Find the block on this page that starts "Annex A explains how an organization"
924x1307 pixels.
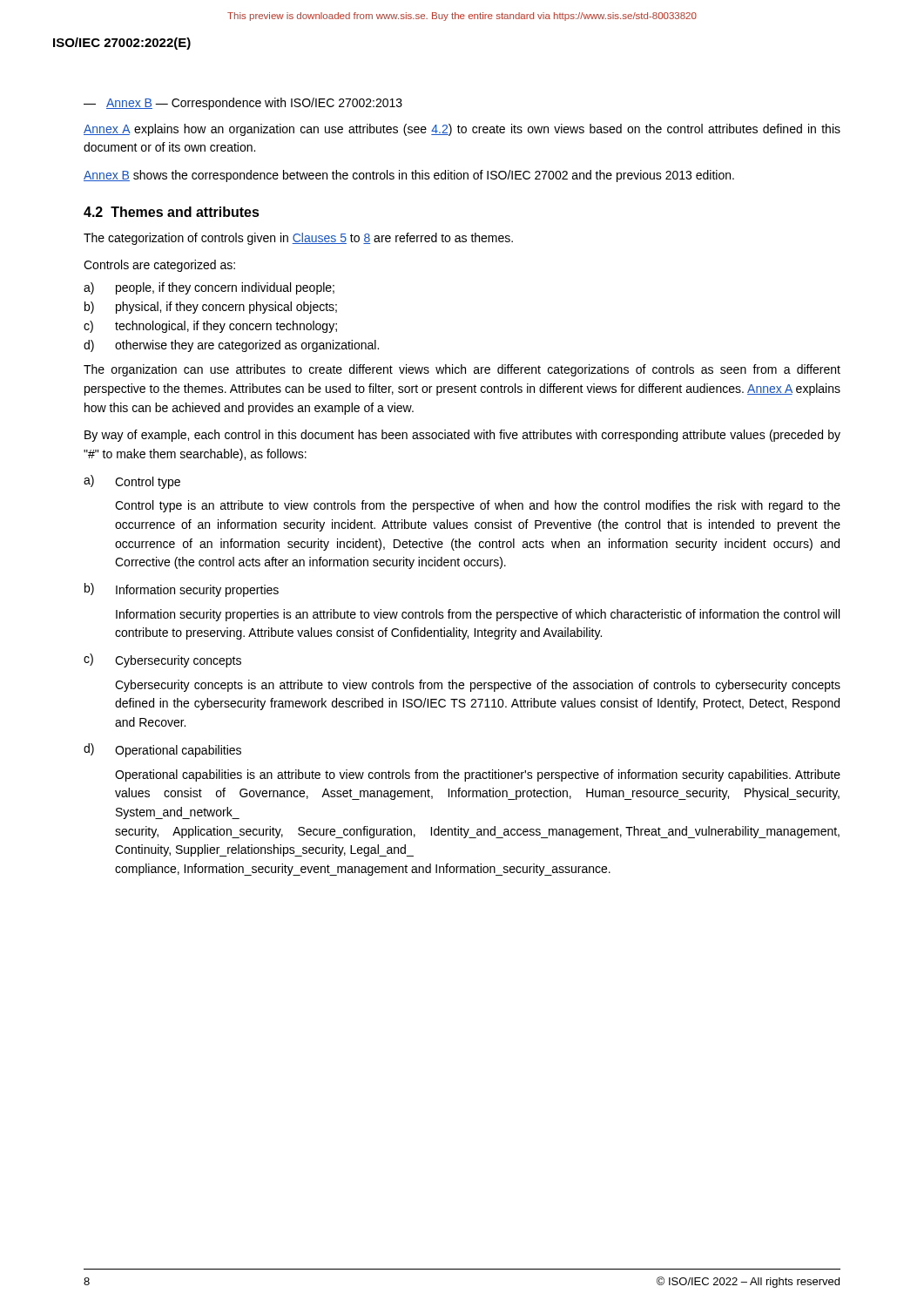462,138
